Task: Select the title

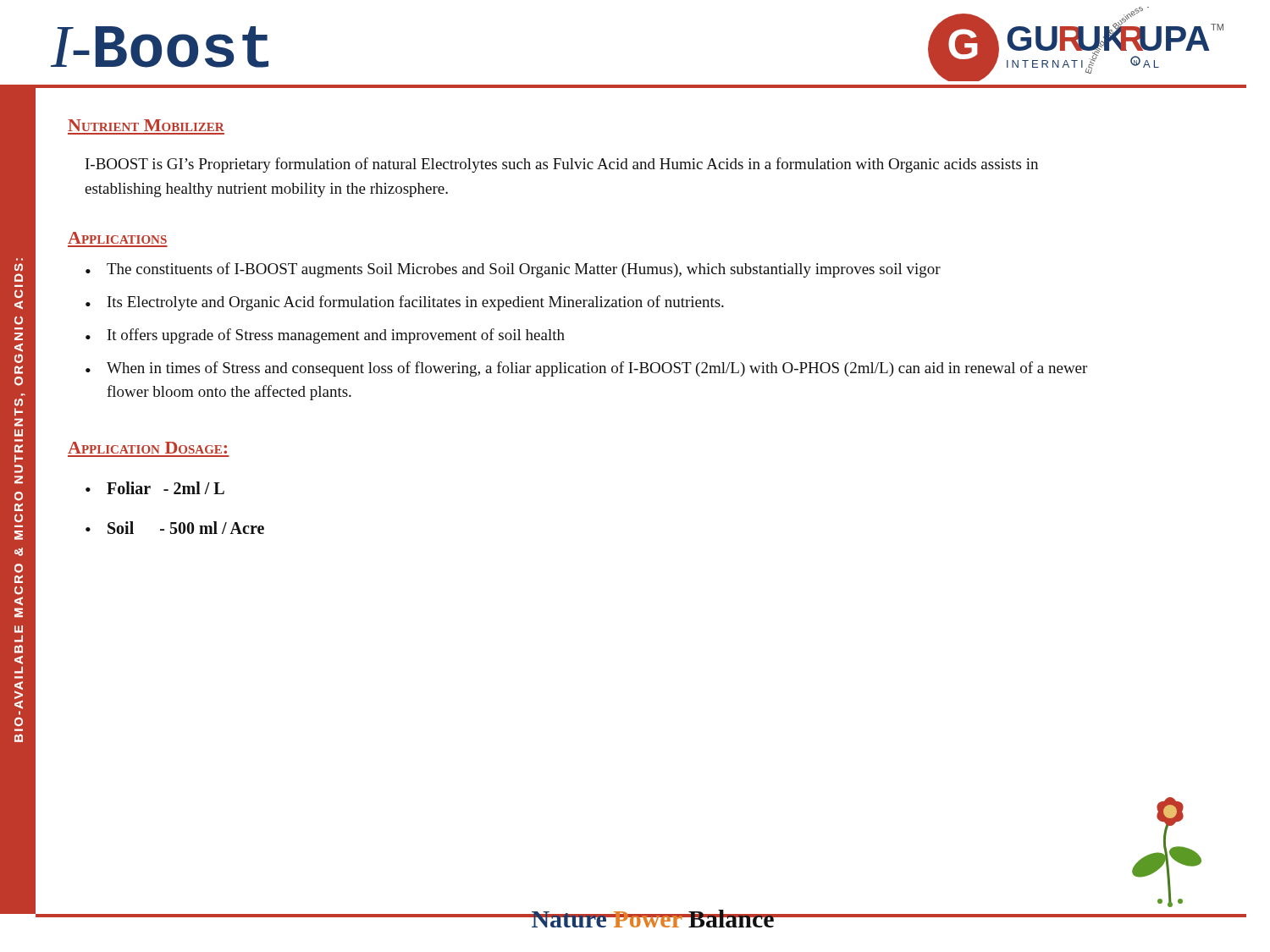Action: (163, 49)
